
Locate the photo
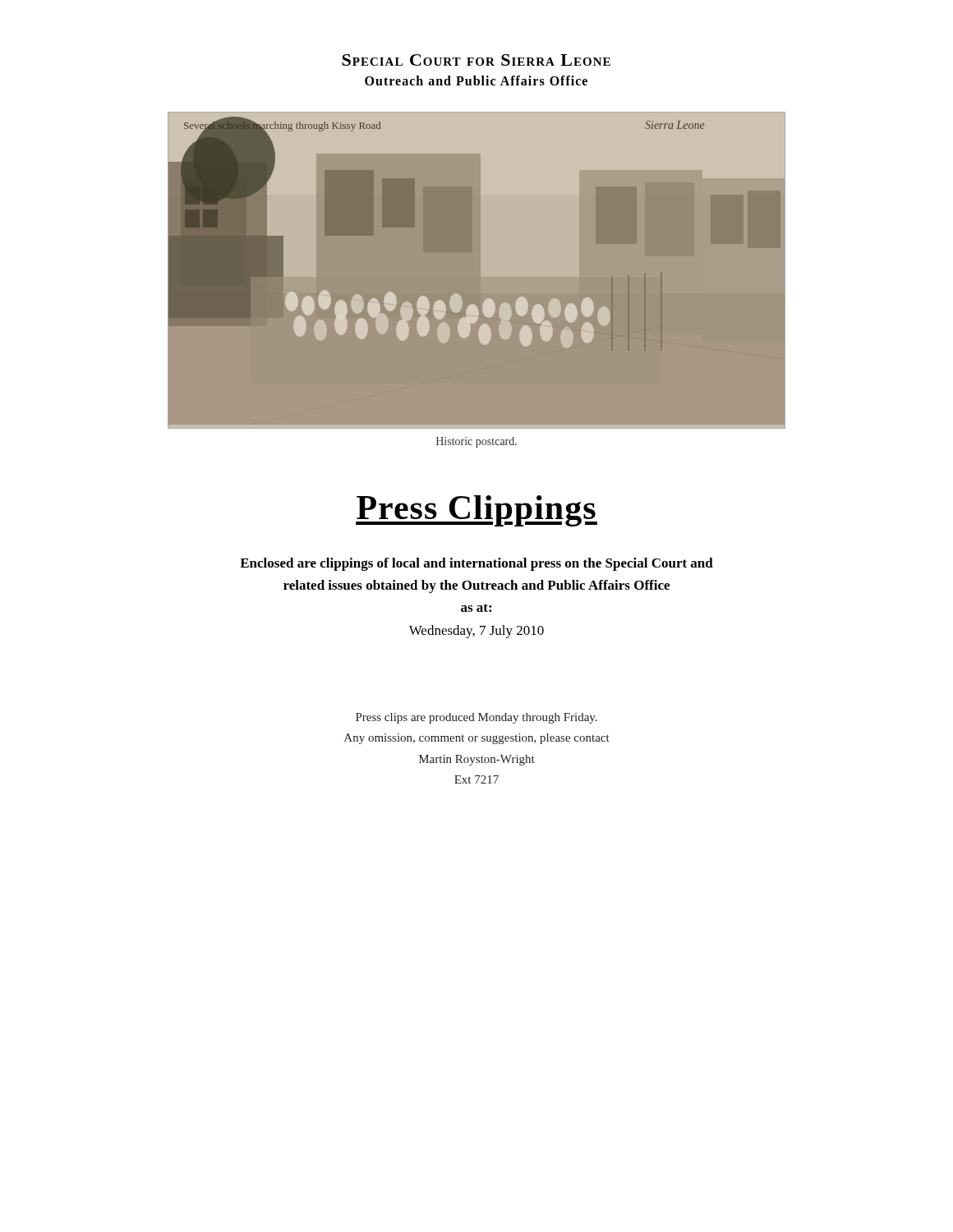click(x=476, y=270)
